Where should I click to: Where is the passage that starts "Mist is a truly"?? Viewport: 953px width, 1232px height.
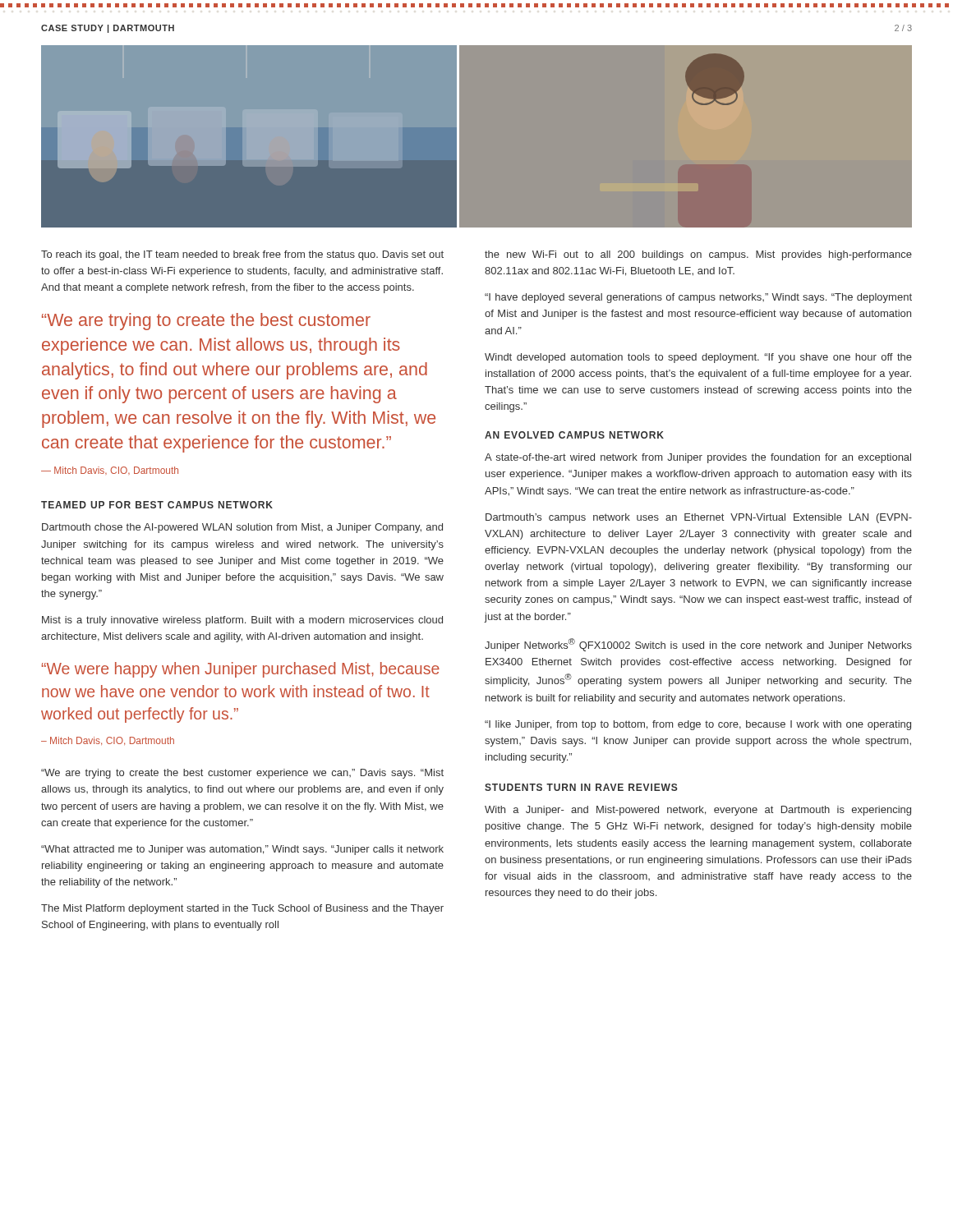242,628
